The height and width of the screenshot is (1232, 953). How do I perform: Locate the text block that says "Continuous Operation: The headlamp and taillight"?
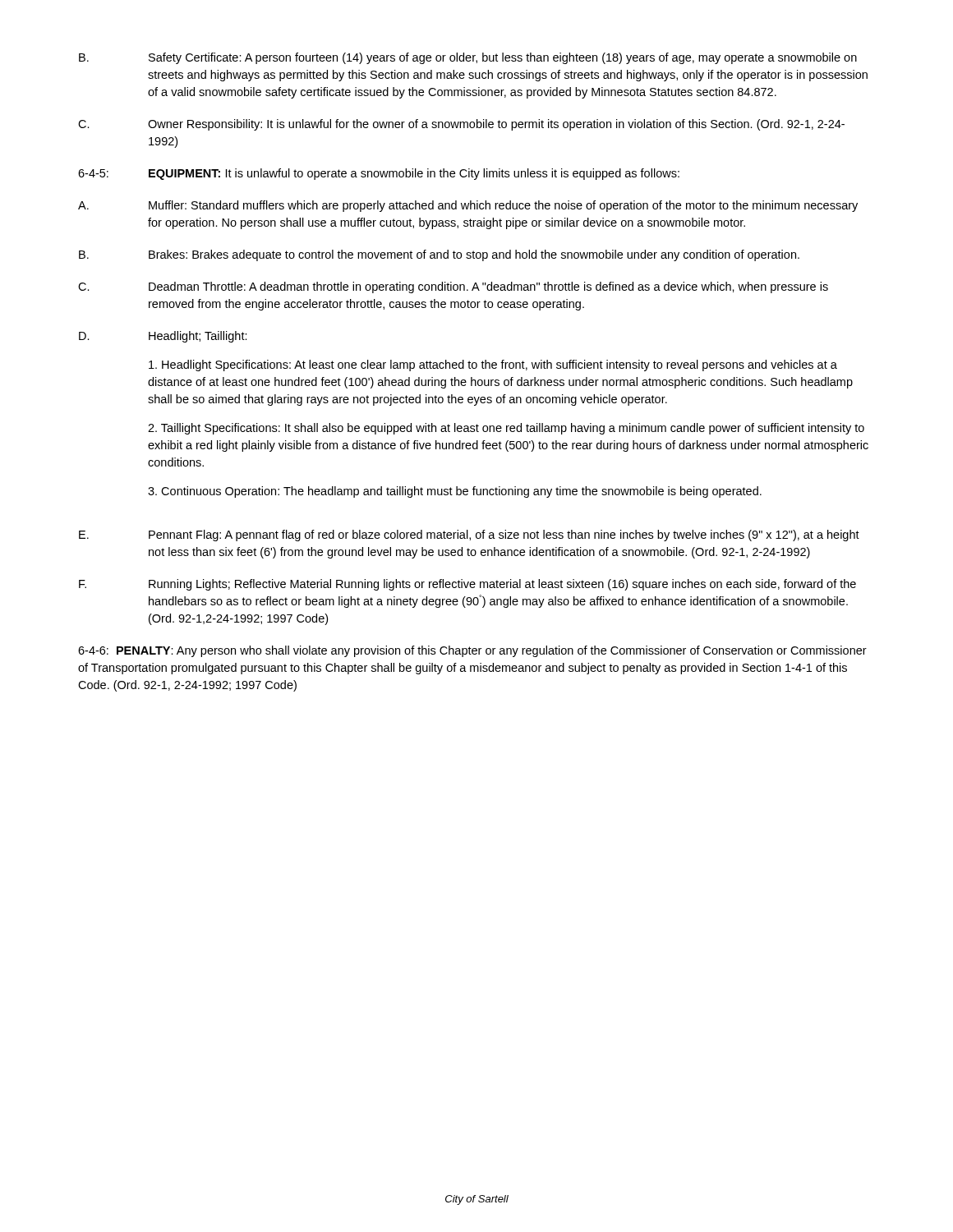click(455, 491)
